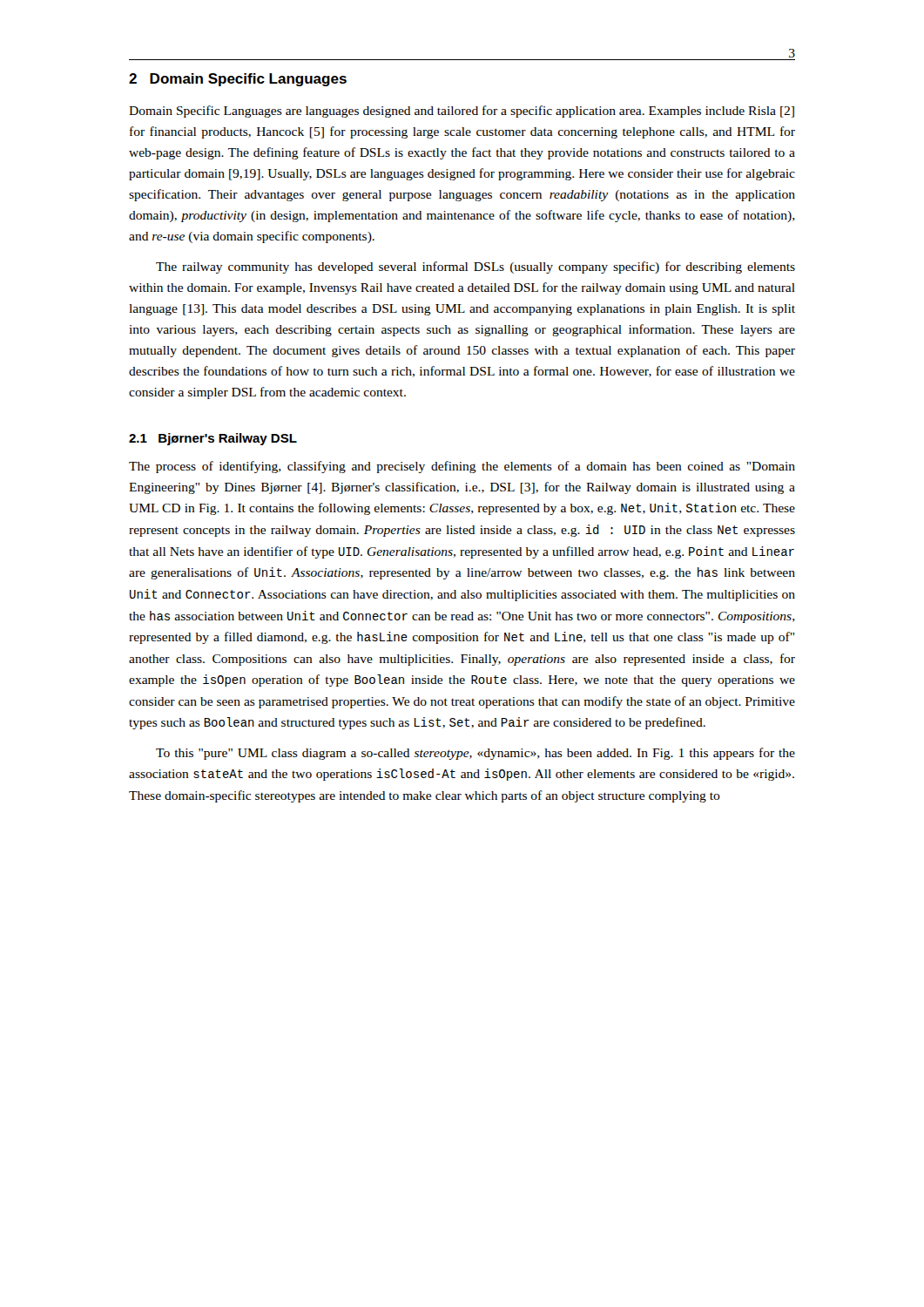Select the text block that reads "The process of identifying,"
The height and width of the screenshot is (1307, 924).
pos(462,594)
